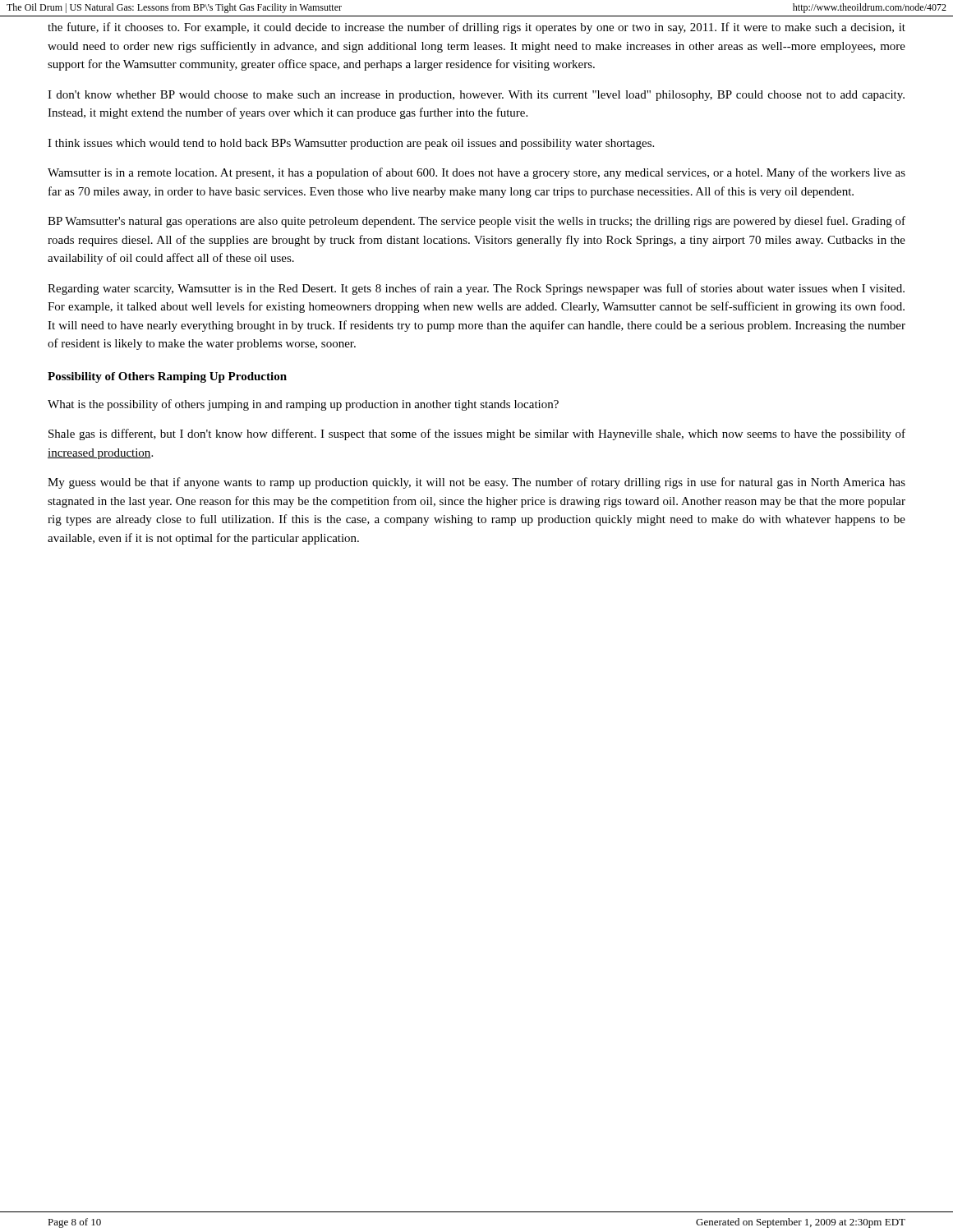Select the text block containing "What is the possibility of others jumping in"
953x1232 pixels.
click(x=303, y=404)
